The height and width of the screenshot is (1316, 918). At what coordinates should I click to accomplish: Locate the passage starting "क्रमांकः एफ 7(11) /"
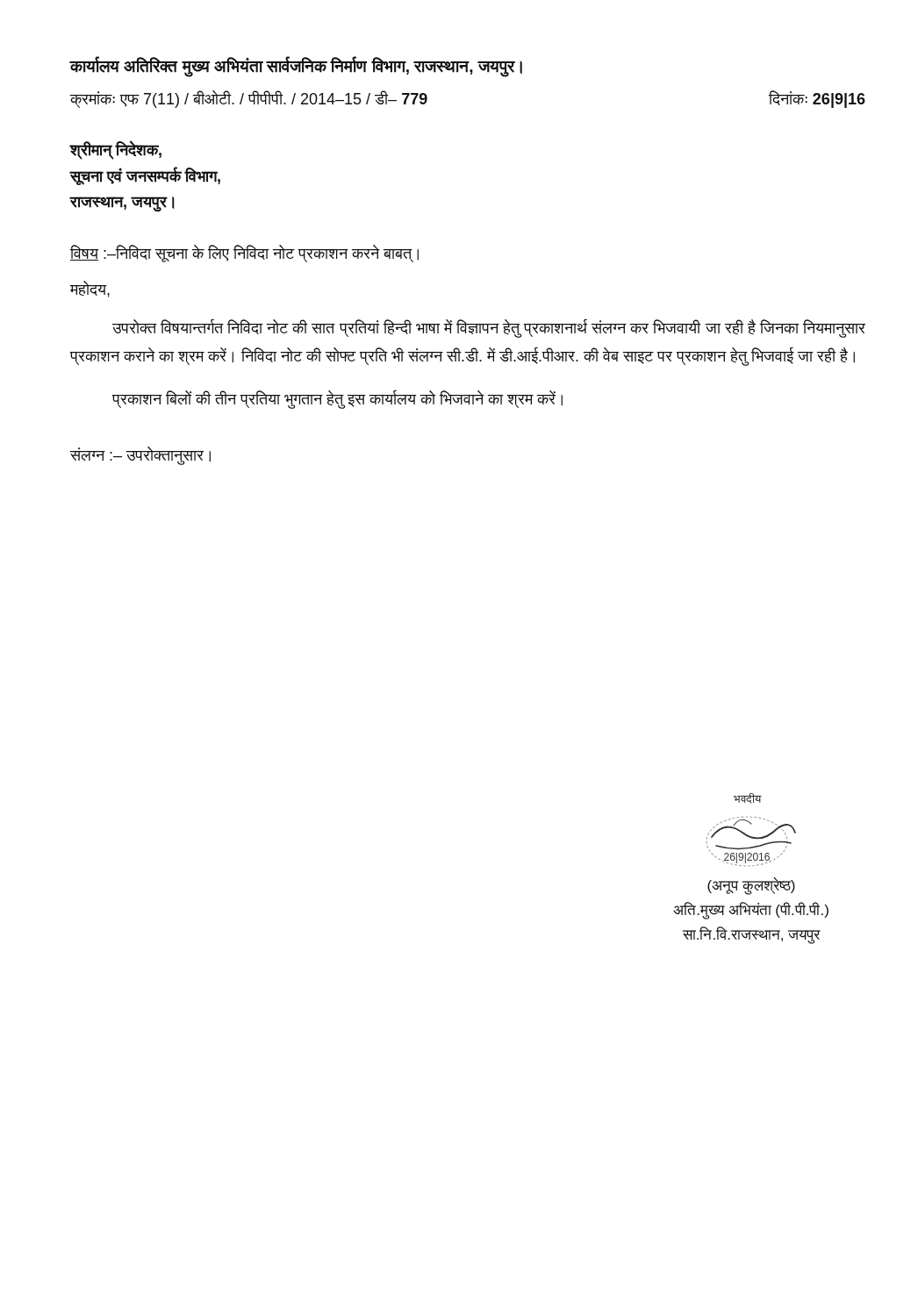click(242, 99)
